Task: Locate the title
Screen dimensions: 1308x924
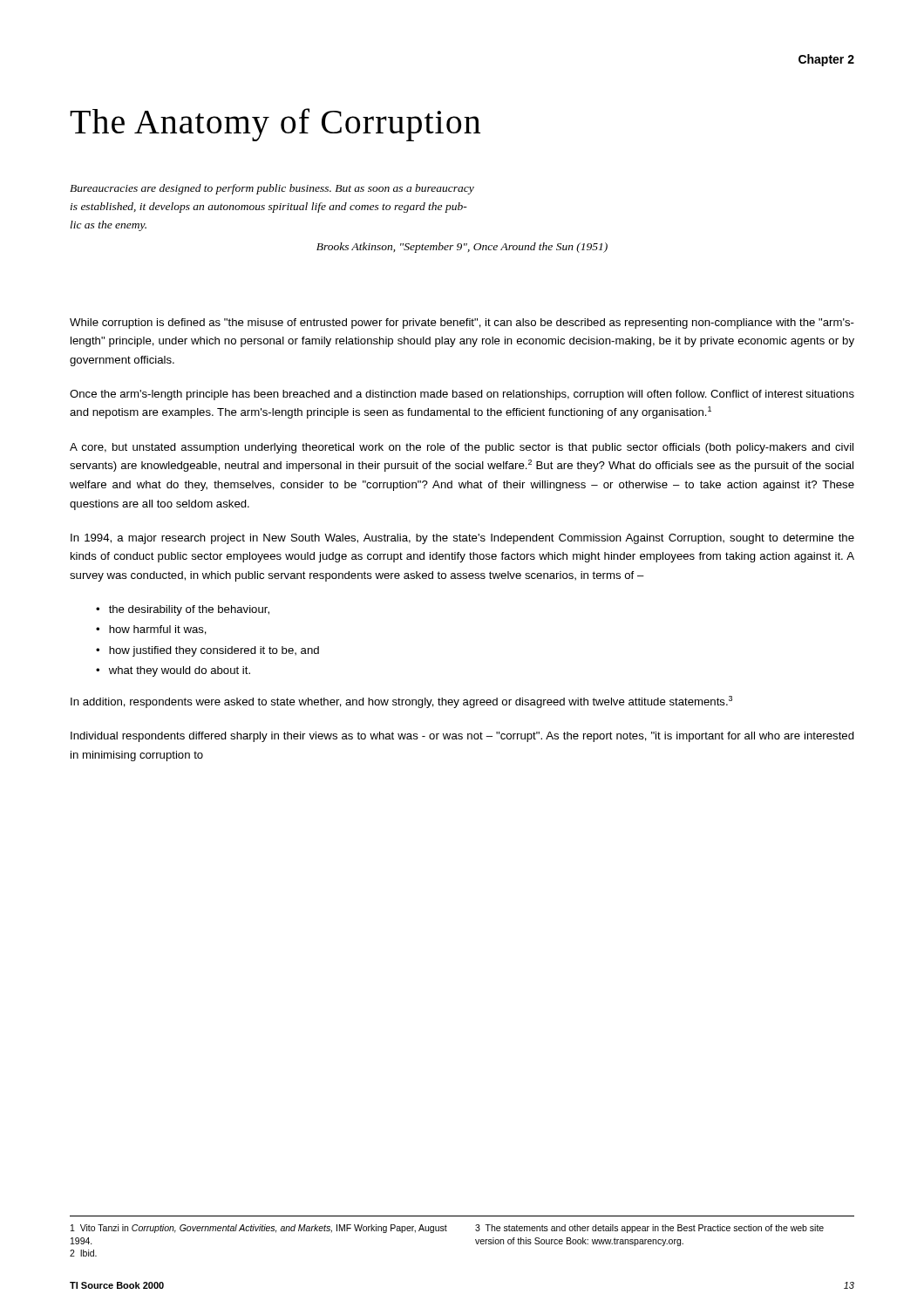Action: [276, 122]
